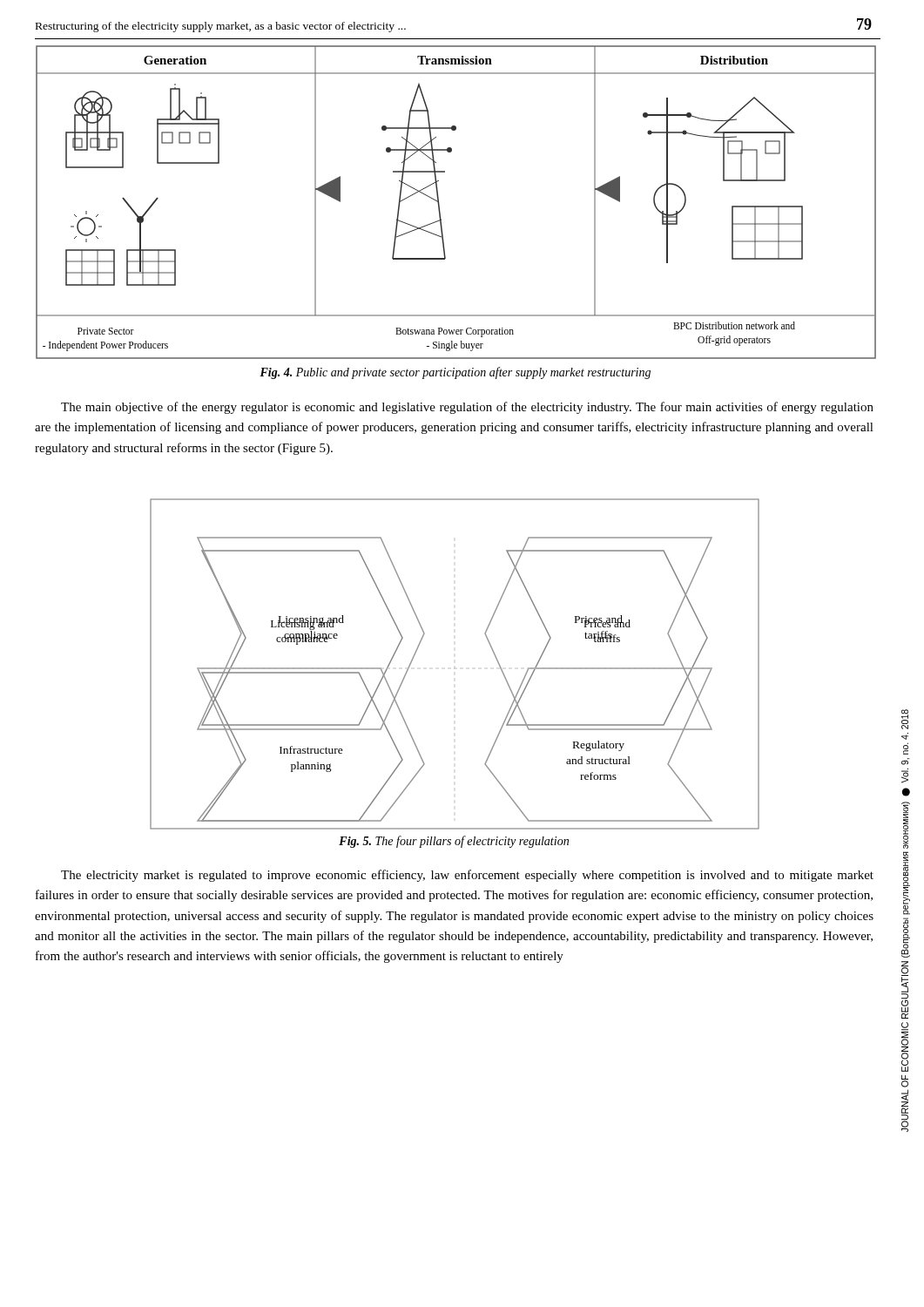Select the caption that reads "Fig. 4. Public and private sector participation"
This screenshot has height=1307, width=924.
click(x=455, y=372)
